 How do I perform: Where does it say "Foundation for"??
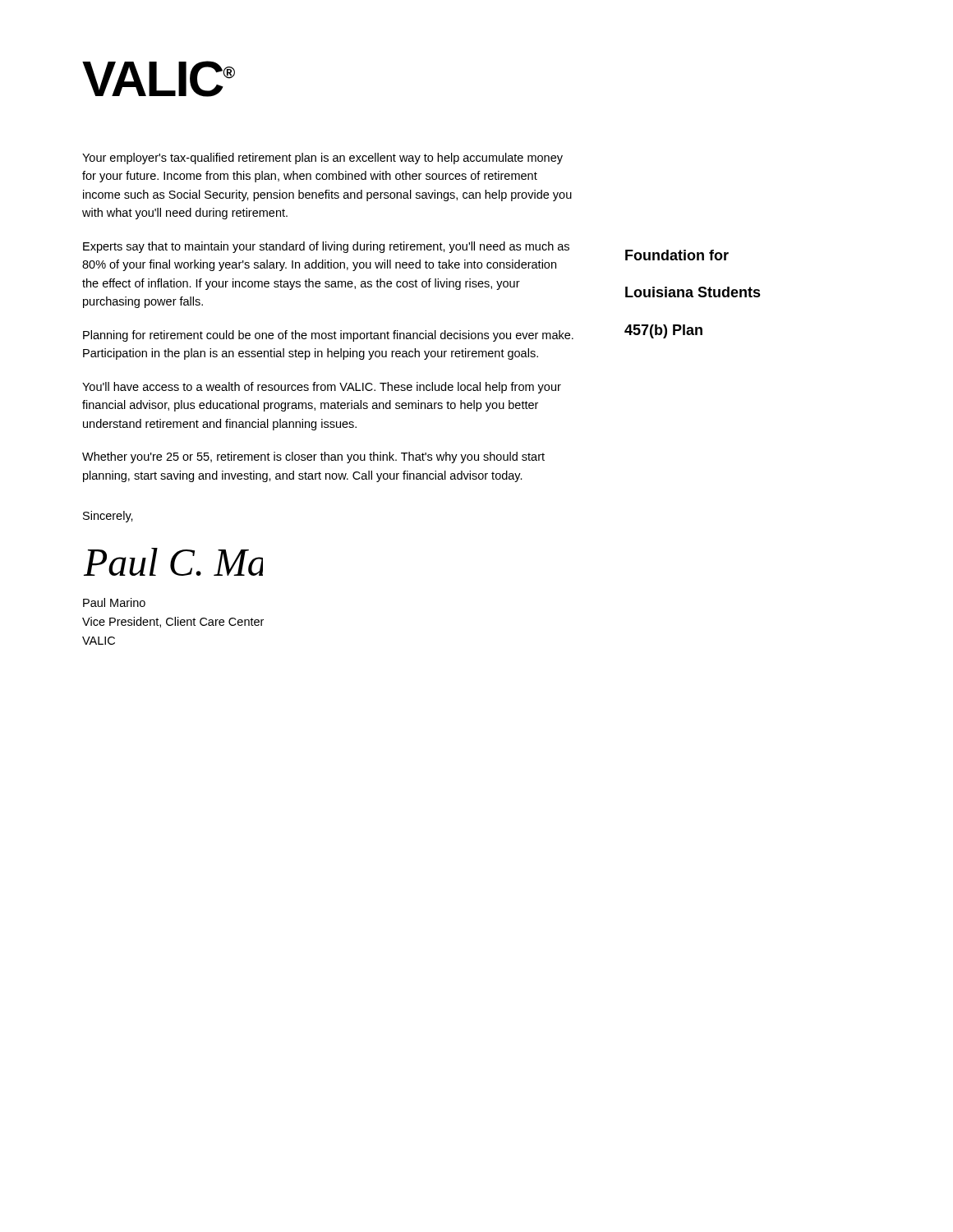677,255
